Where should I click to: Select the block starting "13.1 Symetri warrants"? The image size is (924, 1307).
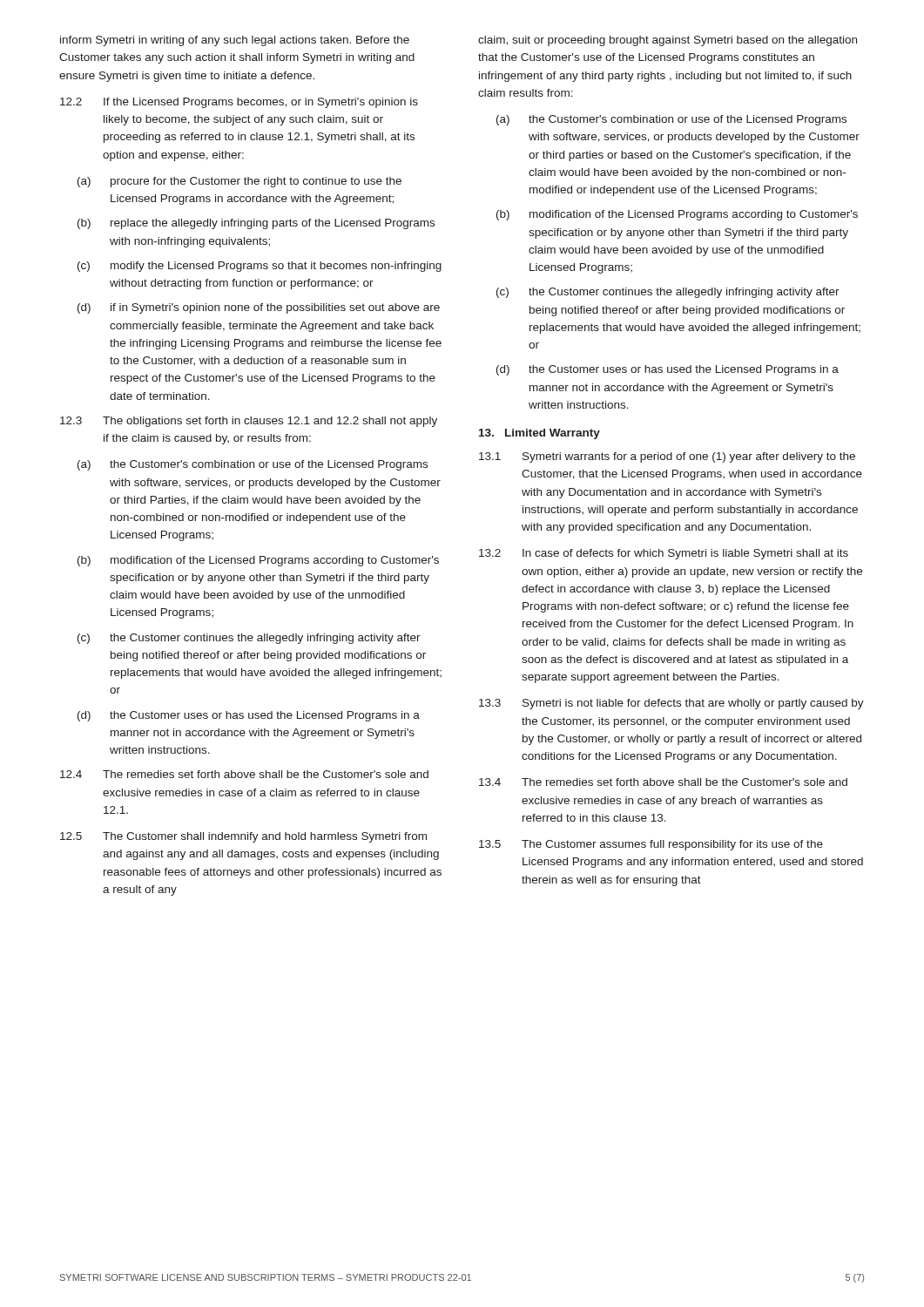[x=671, y=492]
